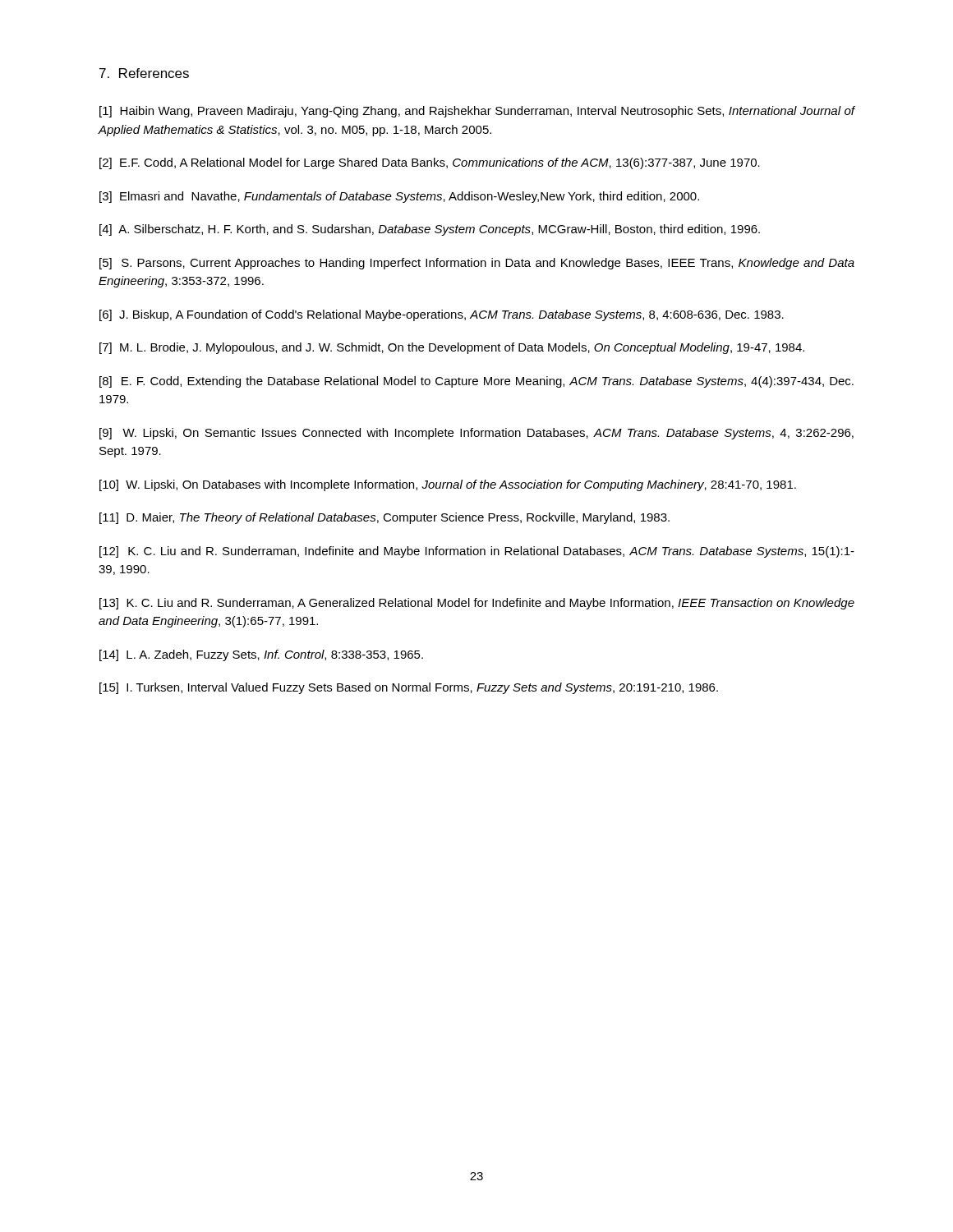953x1232 pixels.
Task: Point to the passage starting "[10] W. Lipski, On Databases with"
Action: pos(448,484)
